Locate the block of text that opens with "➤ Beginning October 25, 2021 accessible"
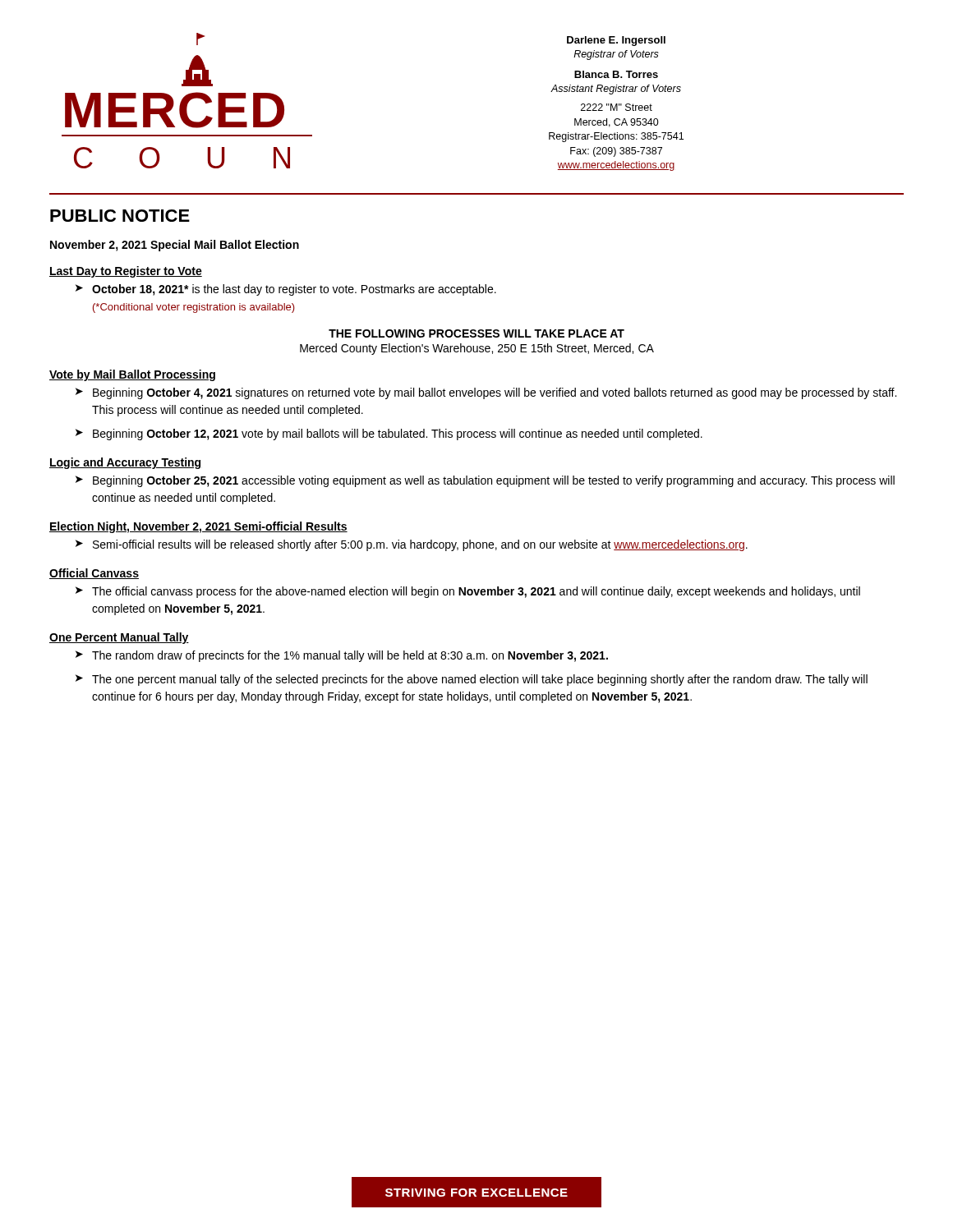Screen dimensions: 1232x953 pos(489,489)
